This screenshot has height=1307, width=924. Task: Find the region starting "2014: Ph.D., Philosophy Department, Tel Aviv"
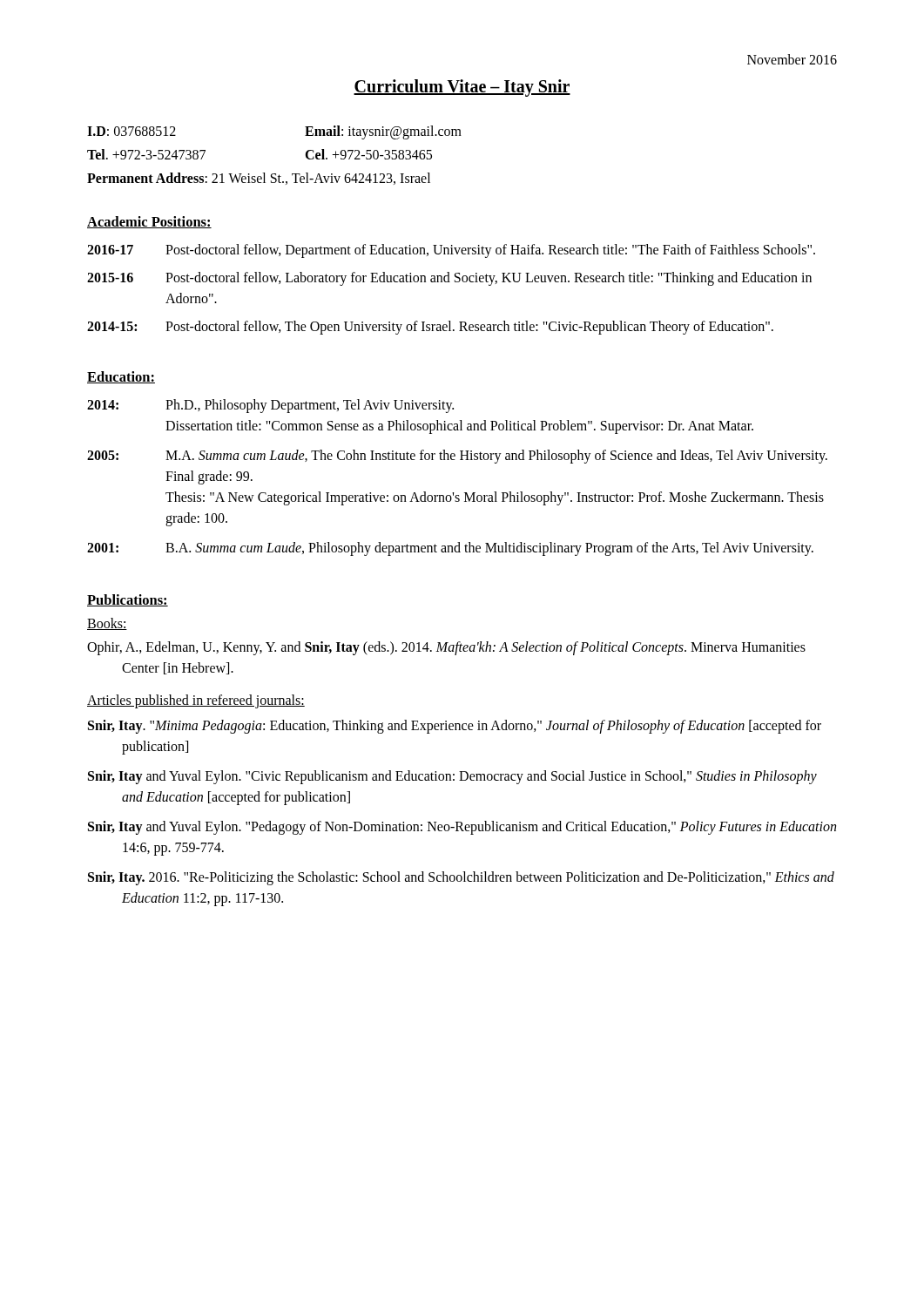pos(462,420)
